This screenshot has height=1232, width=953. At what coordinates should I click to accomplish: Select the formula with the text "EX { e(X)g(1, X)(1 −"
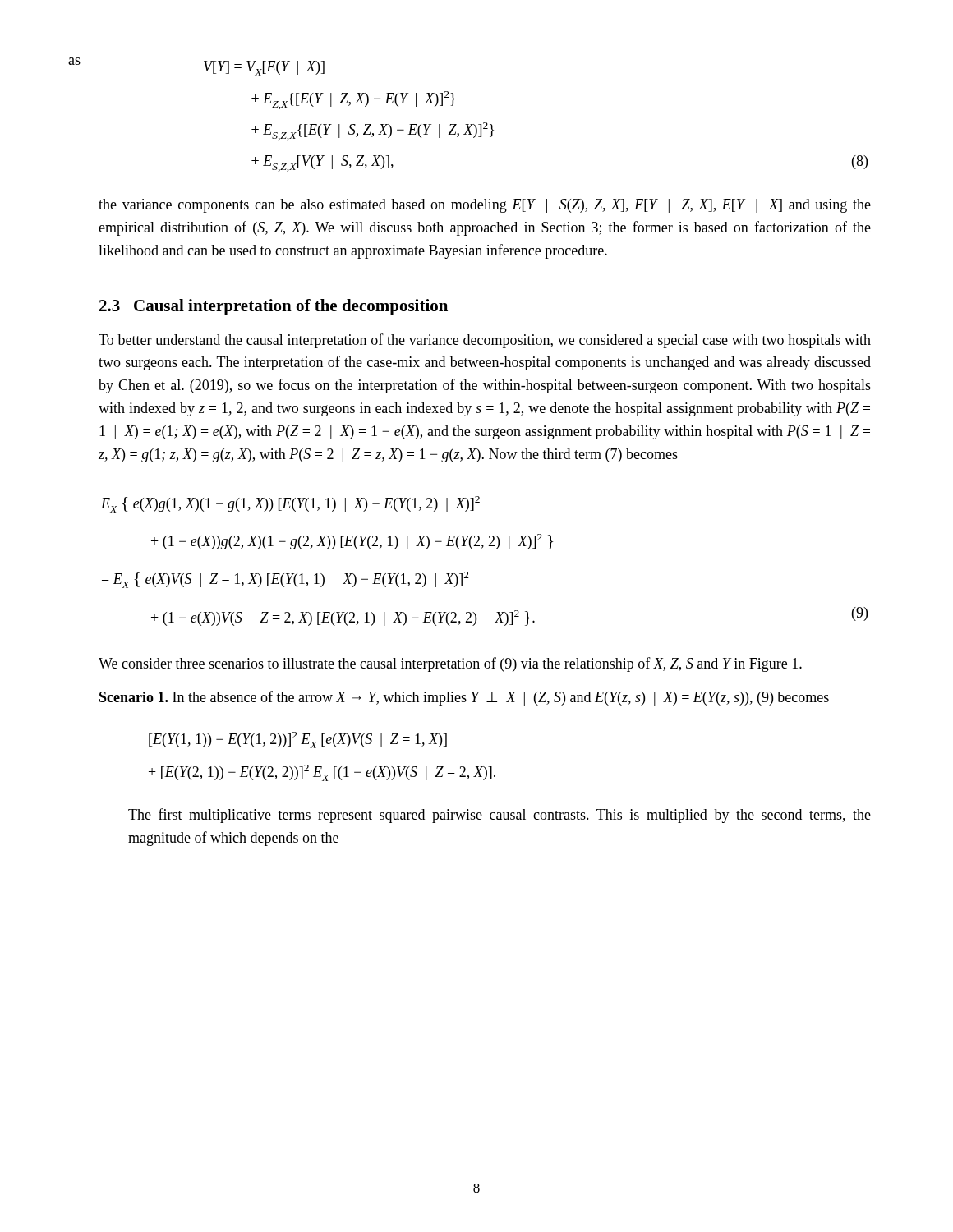click(290, 504)
